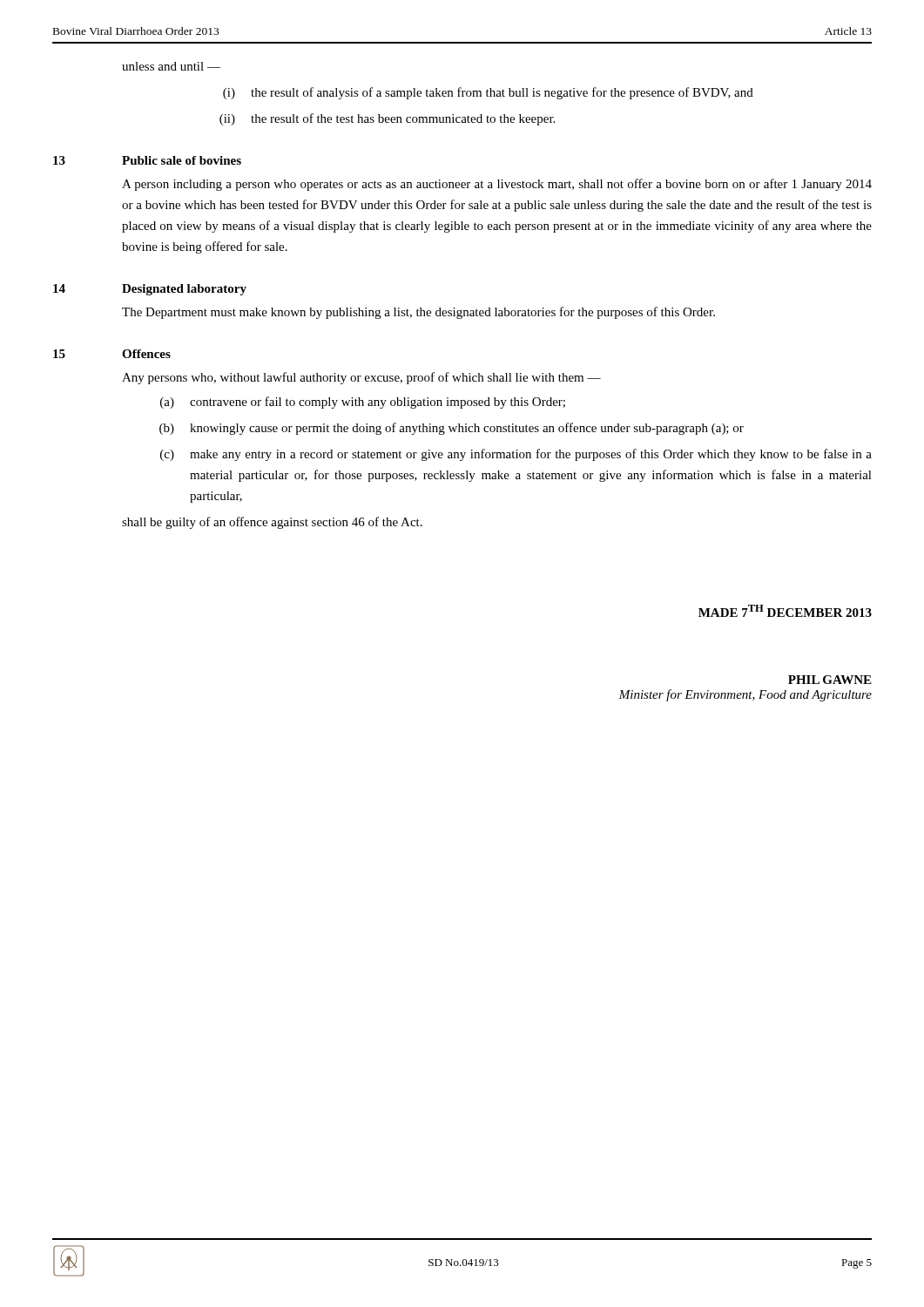Screen dimensions: 1307x924
Task: Click on the text block that reads "A person including a person"
Action: click(x=497, y=215)
